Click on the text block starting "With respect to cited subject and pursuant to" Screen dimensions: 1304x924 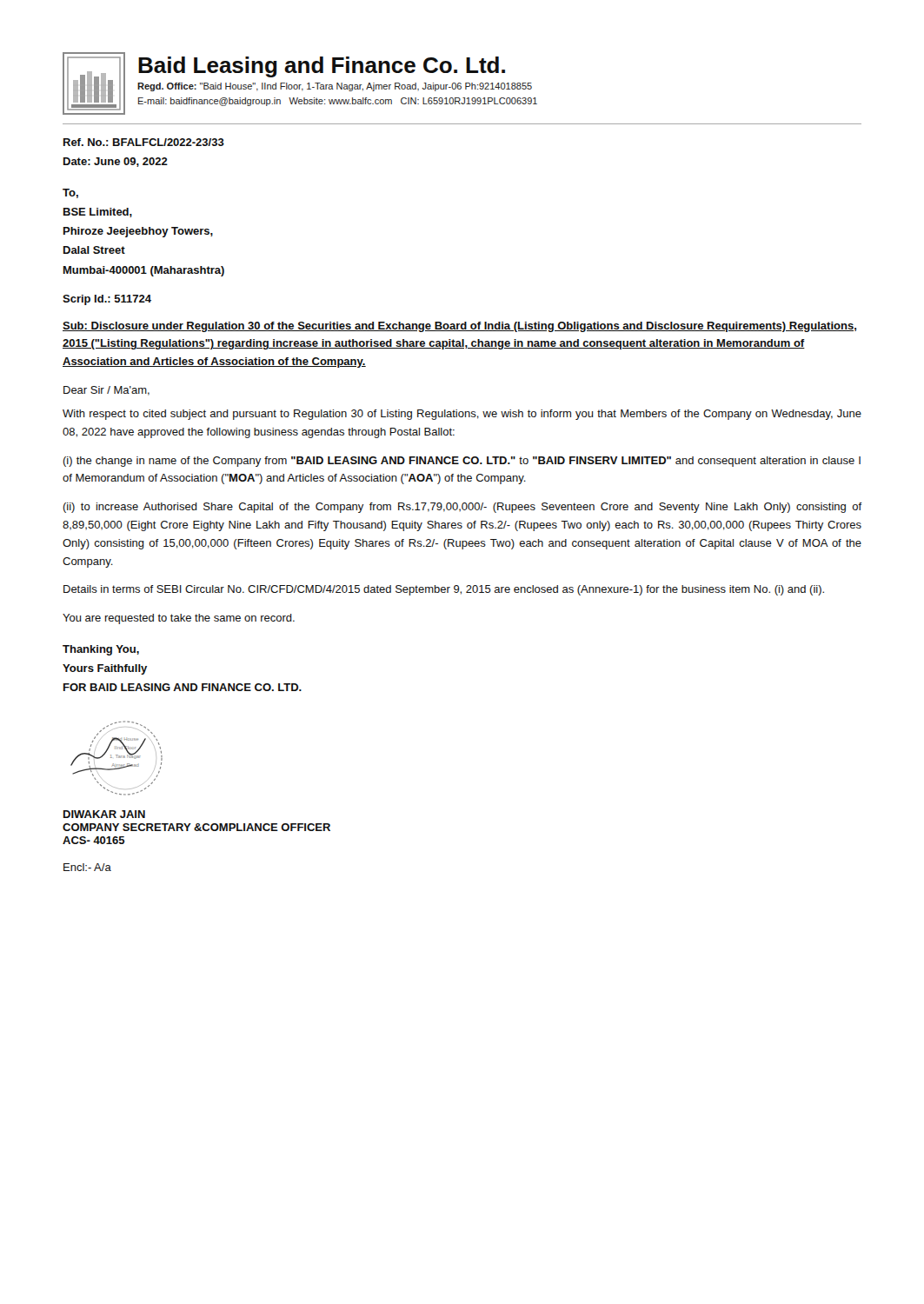point(462,422)
